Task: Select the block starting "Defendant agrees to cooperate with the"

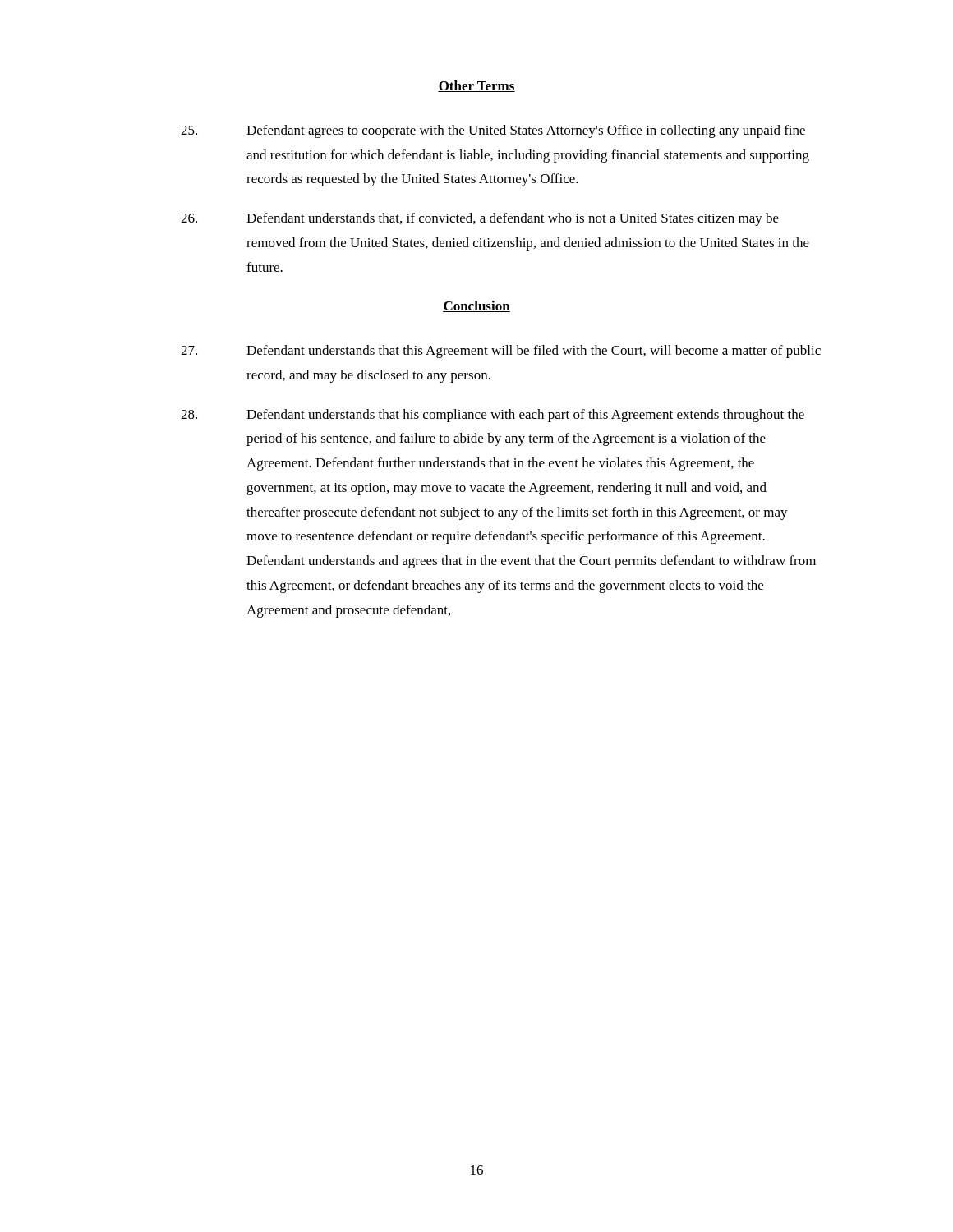Action: tap(476, 155)
